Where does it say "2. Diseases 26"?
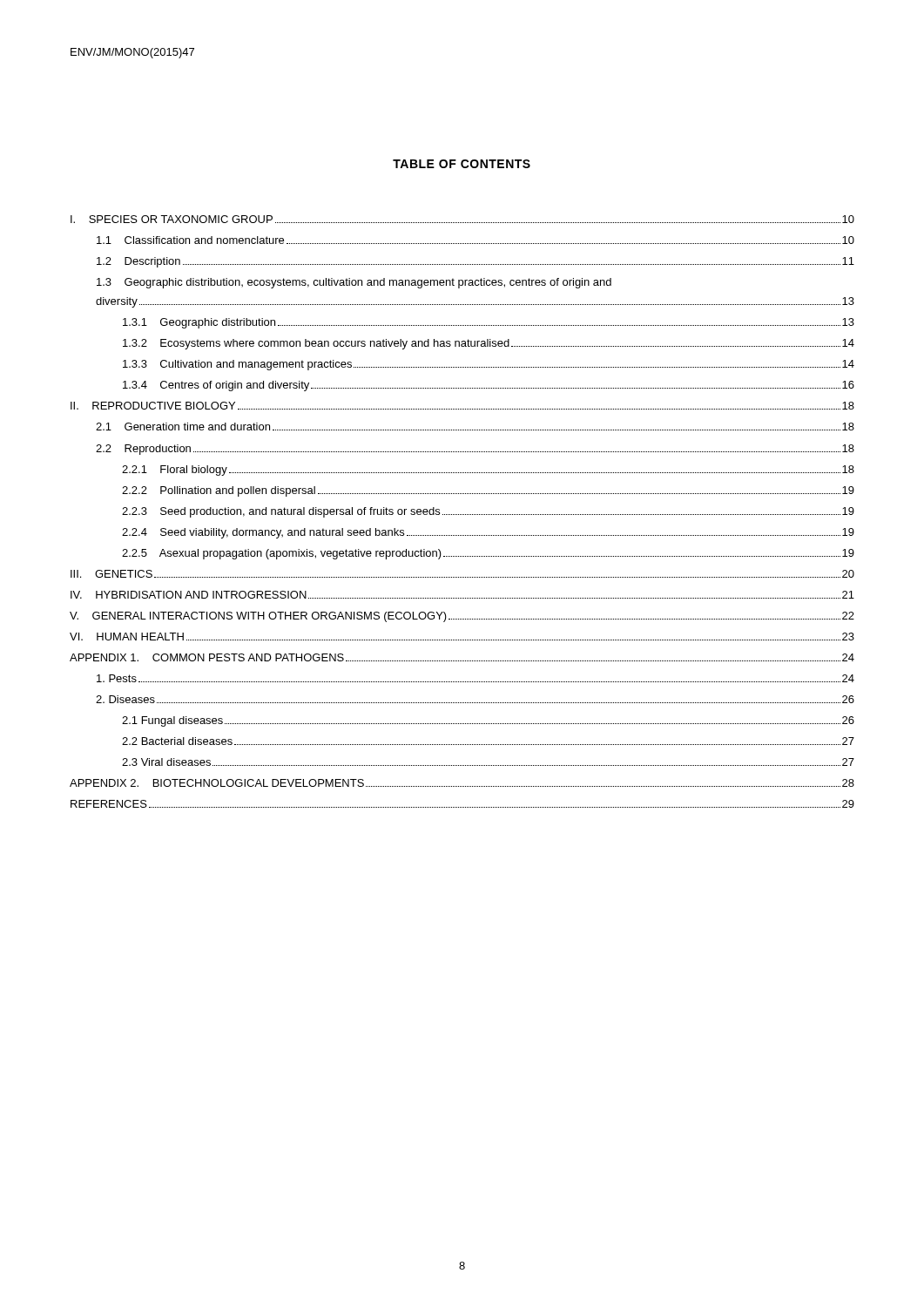 point(475,700)
